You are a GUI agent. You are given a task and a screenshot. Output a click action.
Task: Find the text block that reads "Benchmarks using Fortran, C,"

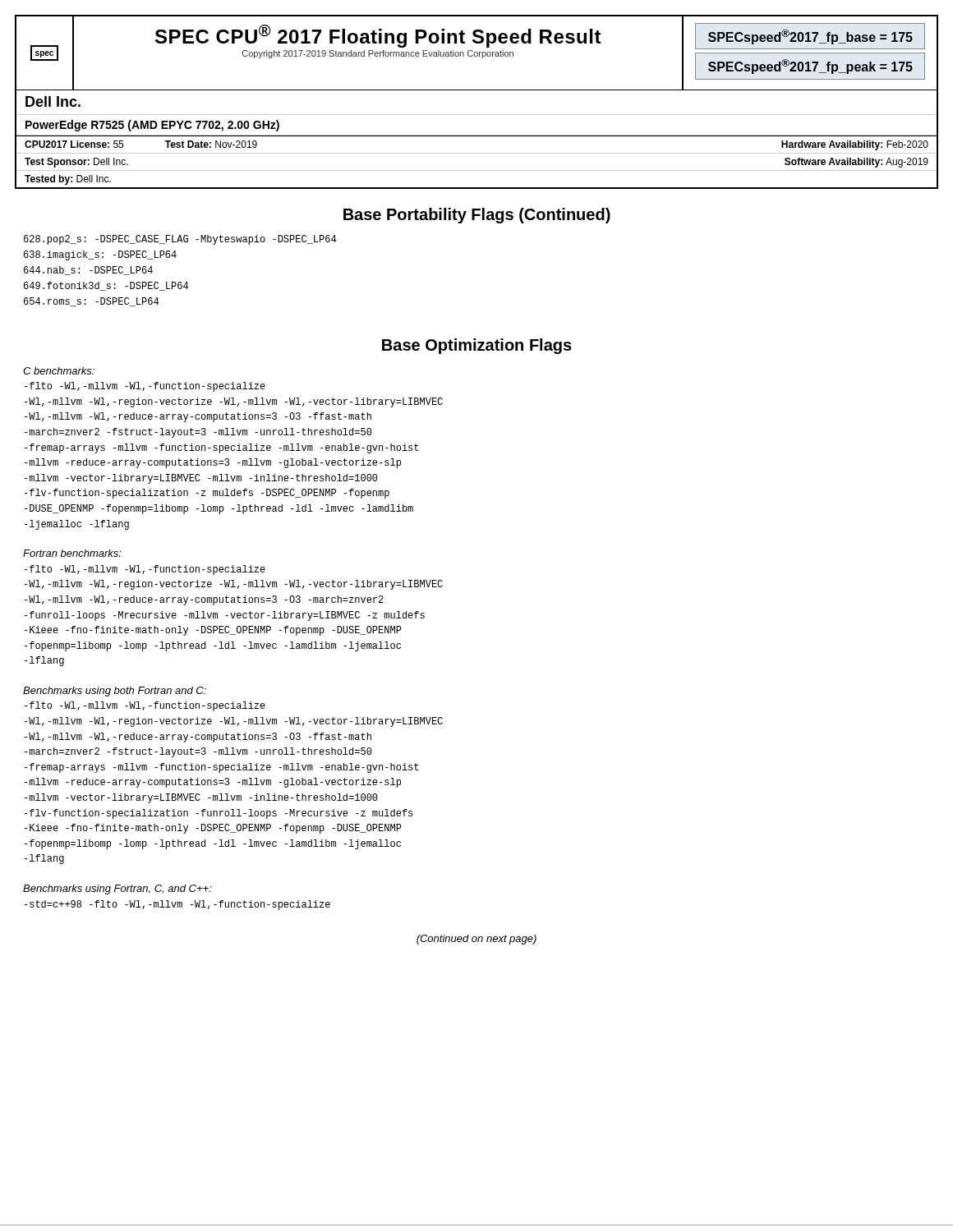coord(177,896)
